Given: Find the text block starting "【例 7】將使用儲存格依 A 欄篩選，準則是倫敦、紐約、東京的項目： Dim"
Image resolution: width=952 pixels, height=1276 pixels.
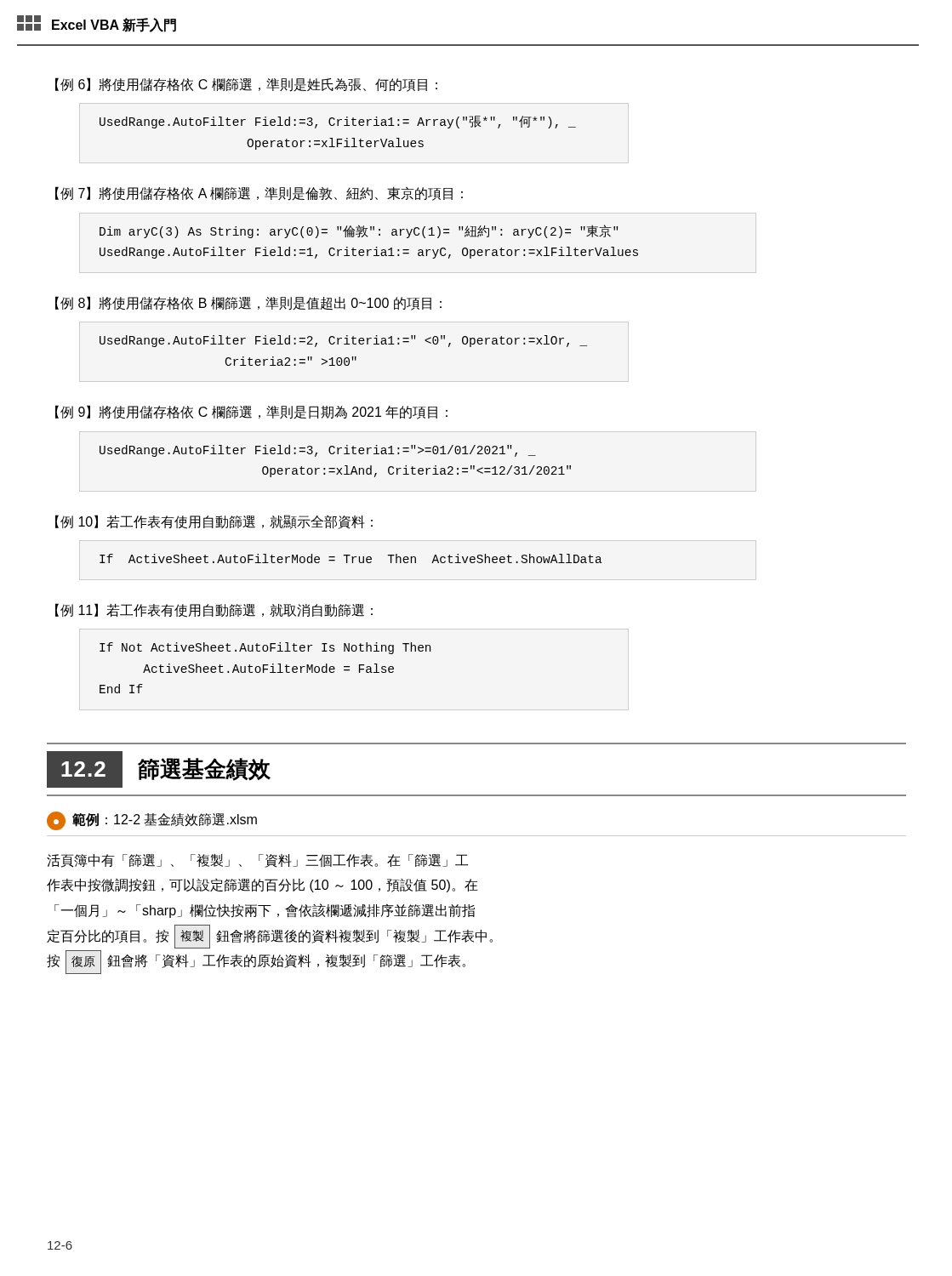Looking at the screenshot, I should (476, 228).
